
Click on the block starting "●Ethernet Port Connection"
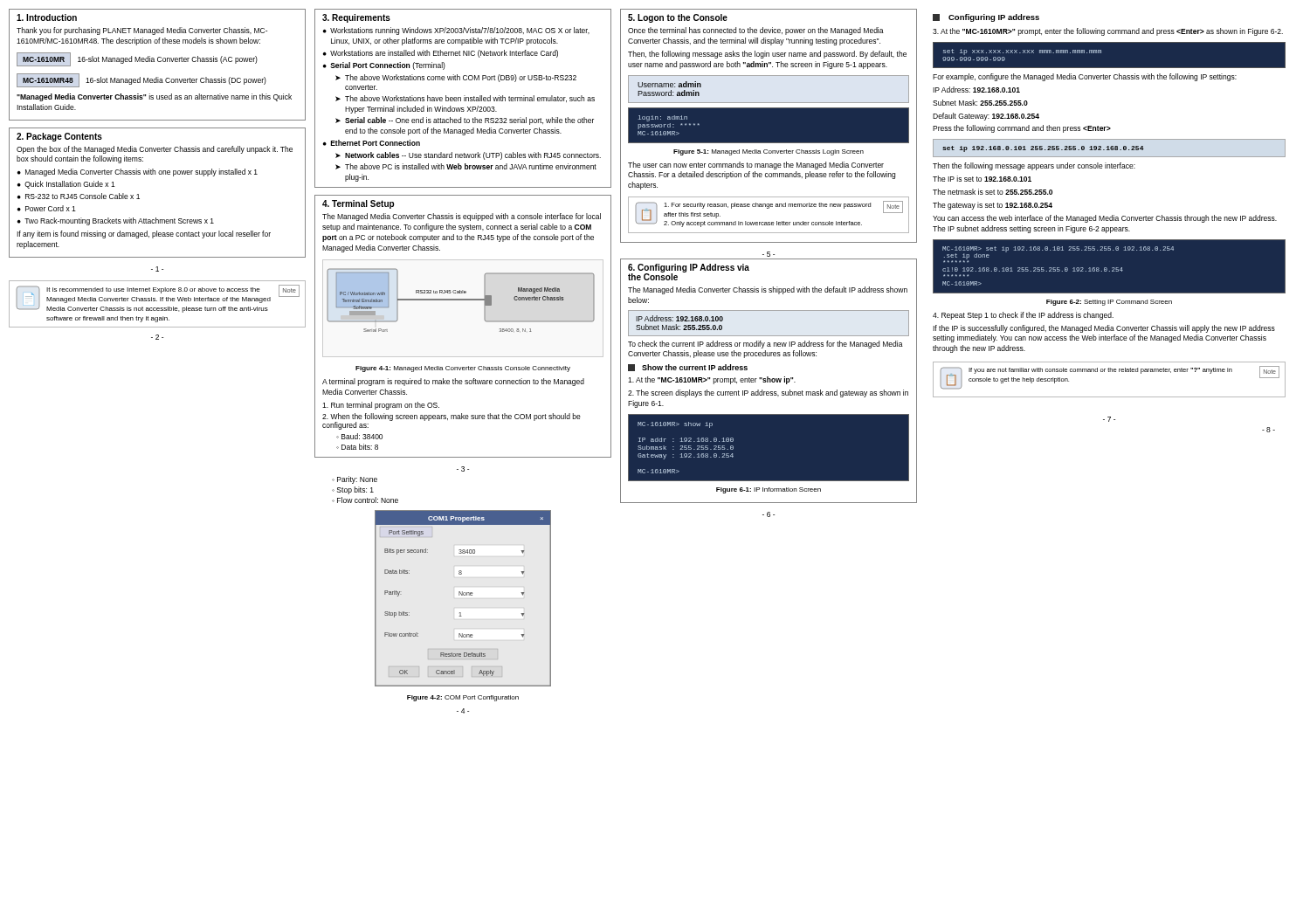point(371,144)
